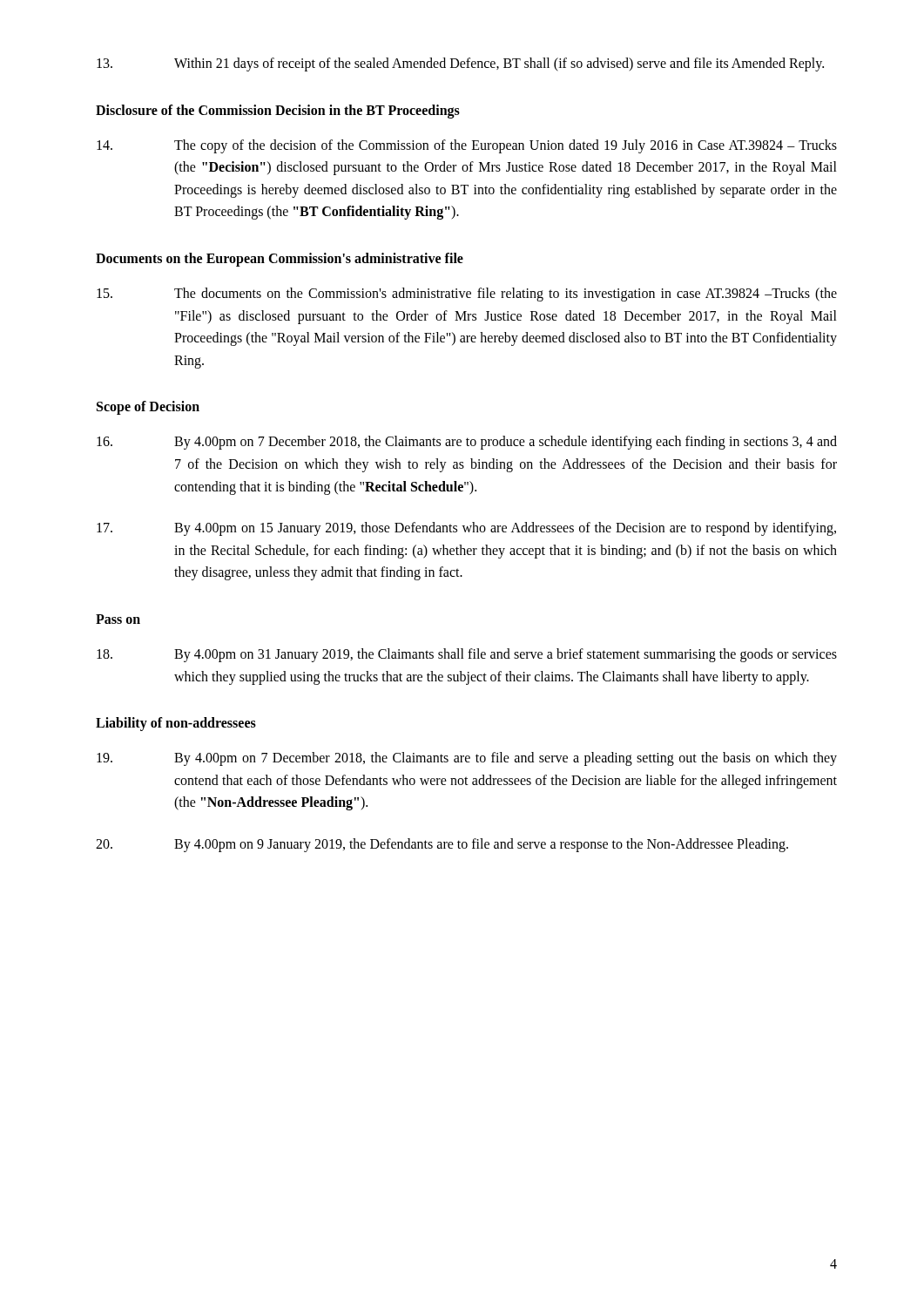
Task: Click on the element starting "Scope of Decision"
Action: pyautogui.click(x=148, y=407)
